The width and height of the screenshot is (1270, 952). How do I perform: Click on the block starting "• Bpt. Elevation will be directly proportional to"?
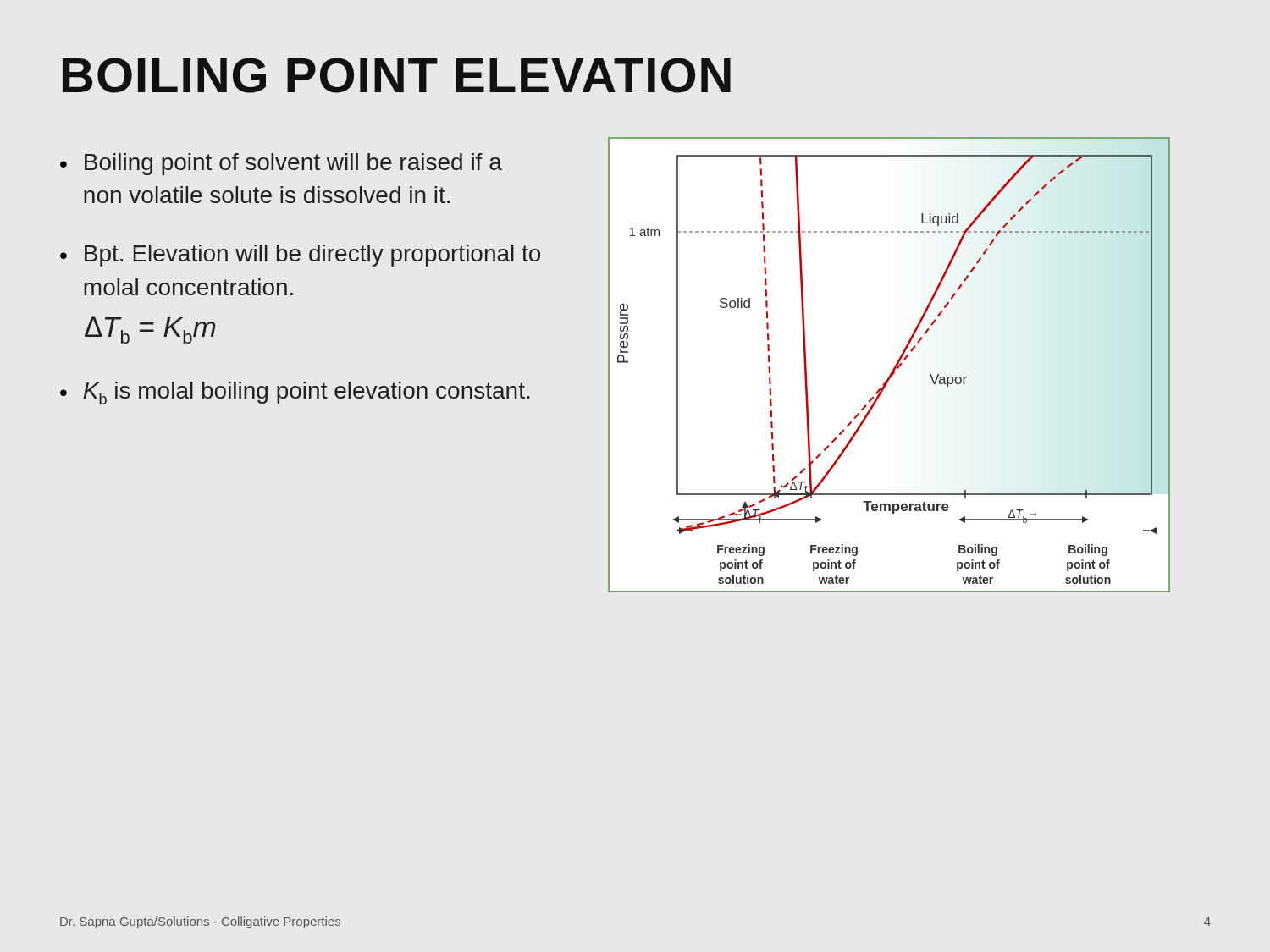point(301,270)
